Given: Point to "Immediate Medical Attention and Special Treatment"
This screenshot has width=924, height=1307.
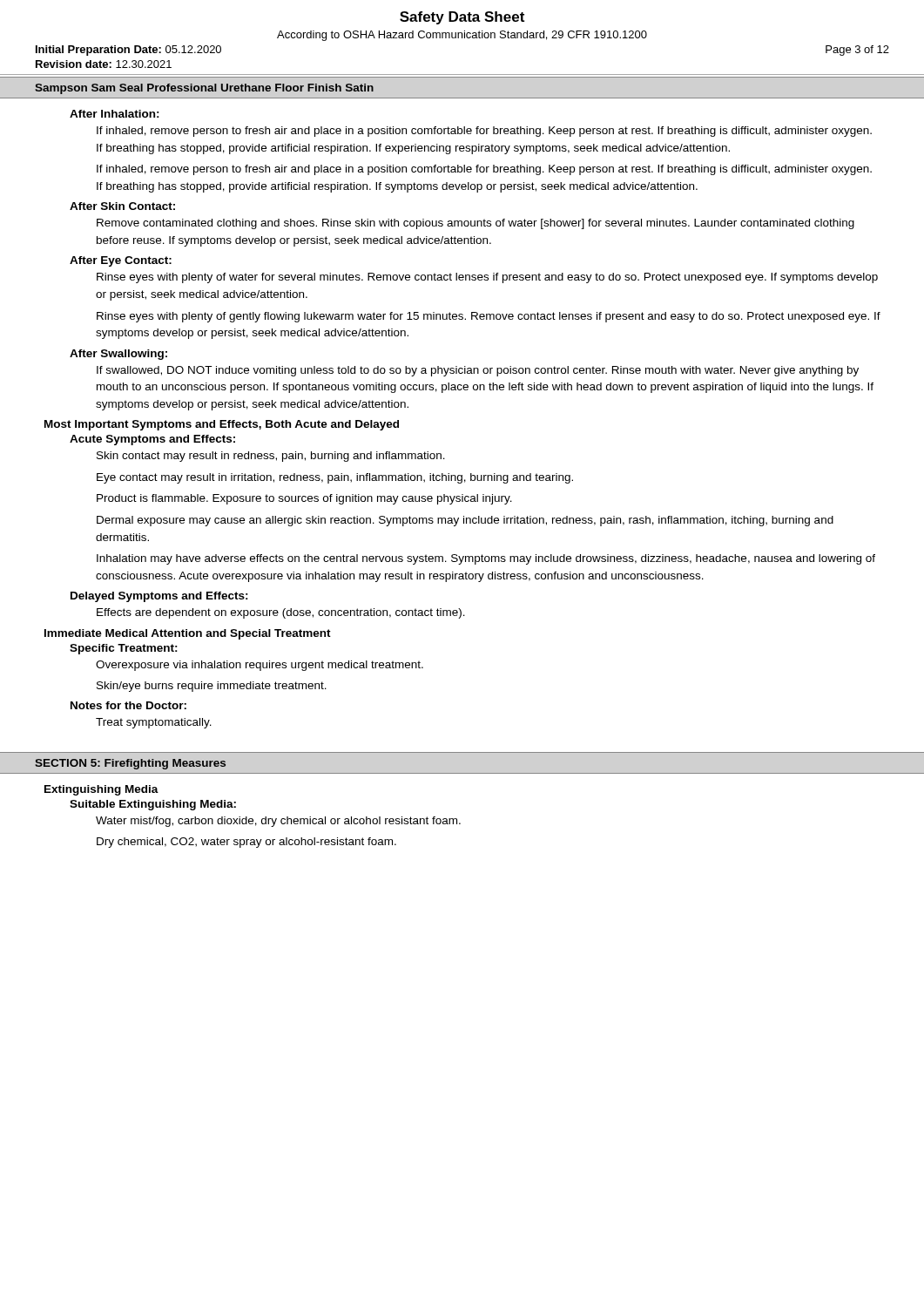Looking at the screenshot, I should 187,633.
